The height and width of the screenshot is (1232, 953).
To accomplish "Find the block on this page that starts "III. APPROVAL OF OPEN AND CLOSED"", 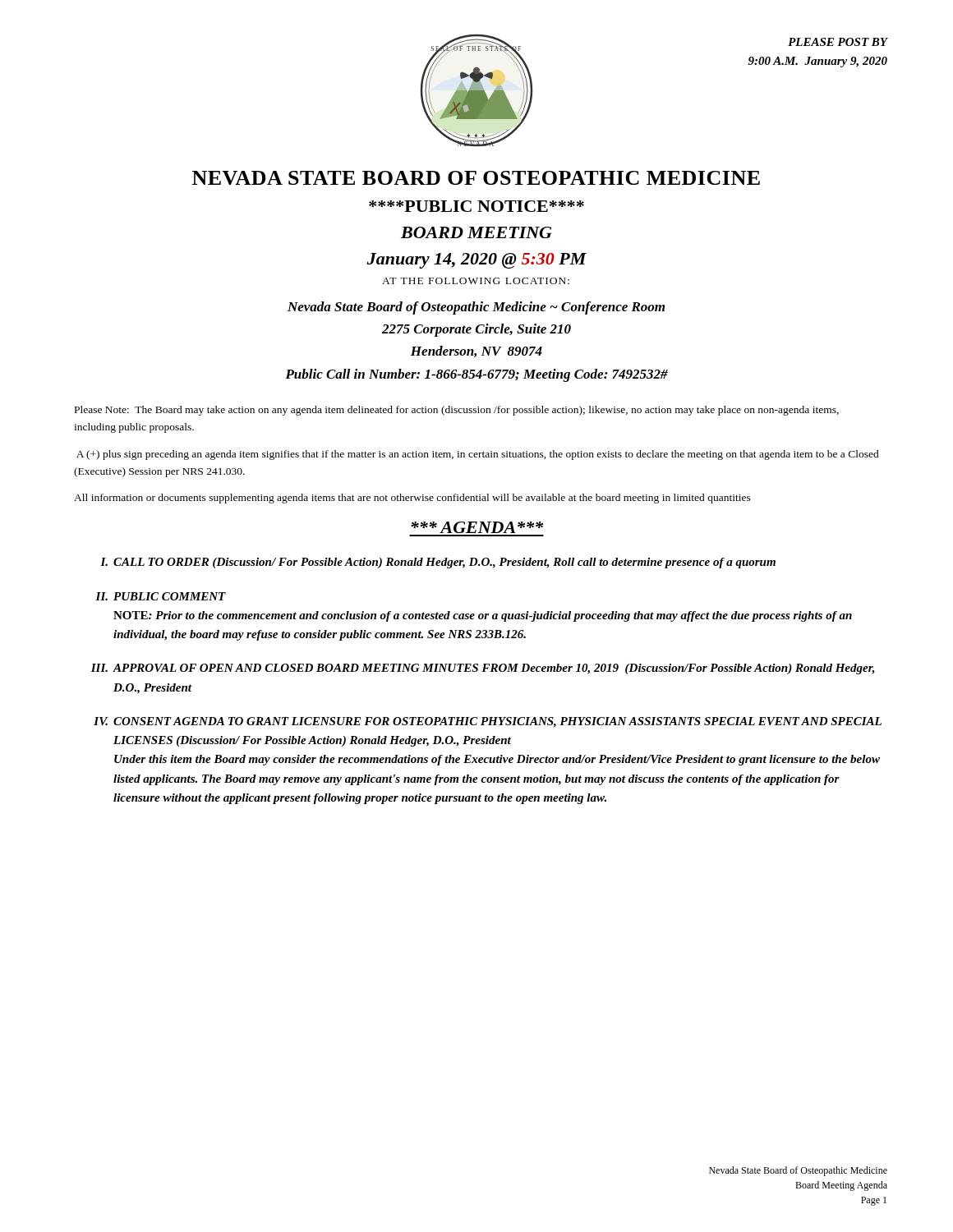I will (476, 678).
